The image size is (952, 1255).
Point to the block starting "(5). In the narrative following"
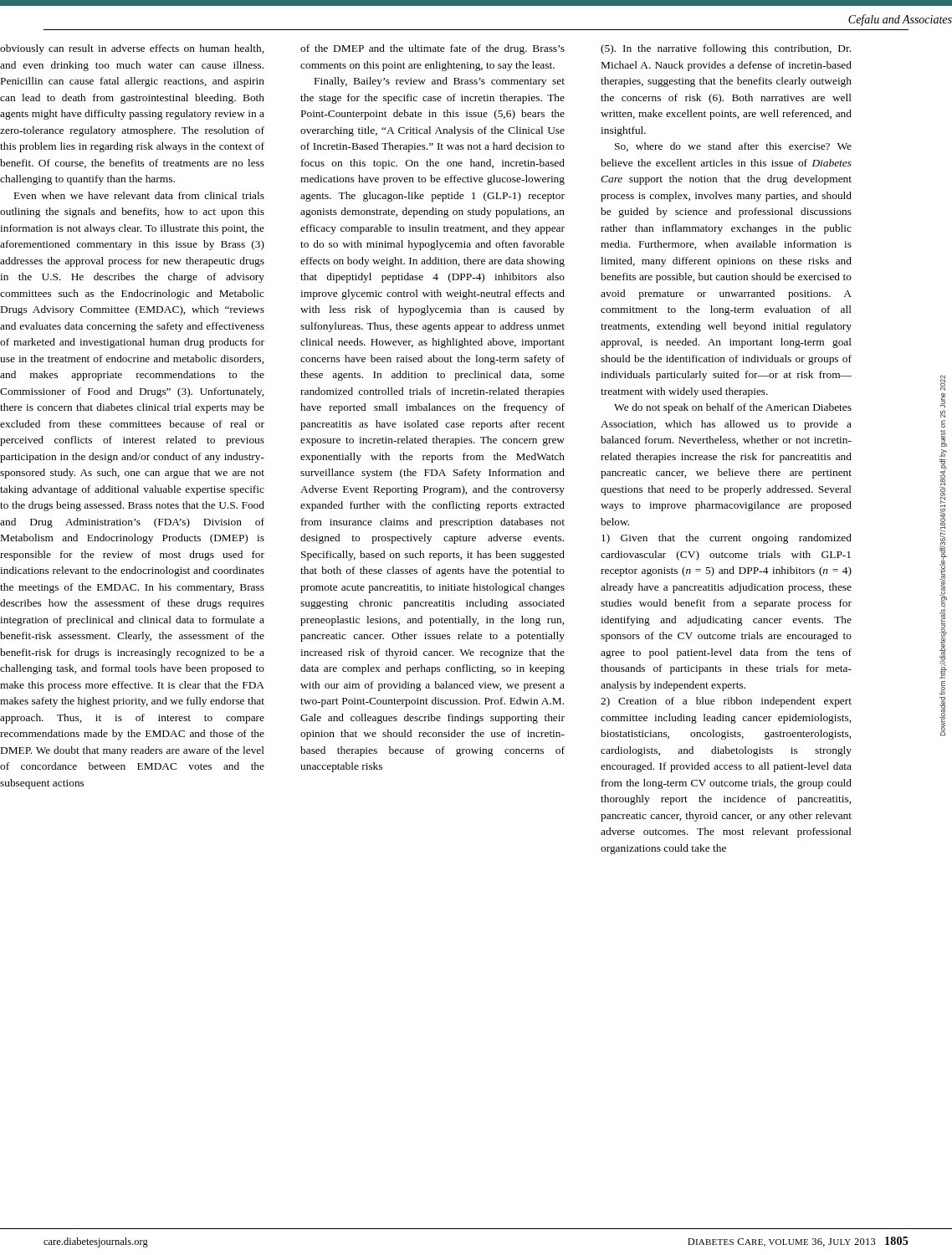point(726,448)
